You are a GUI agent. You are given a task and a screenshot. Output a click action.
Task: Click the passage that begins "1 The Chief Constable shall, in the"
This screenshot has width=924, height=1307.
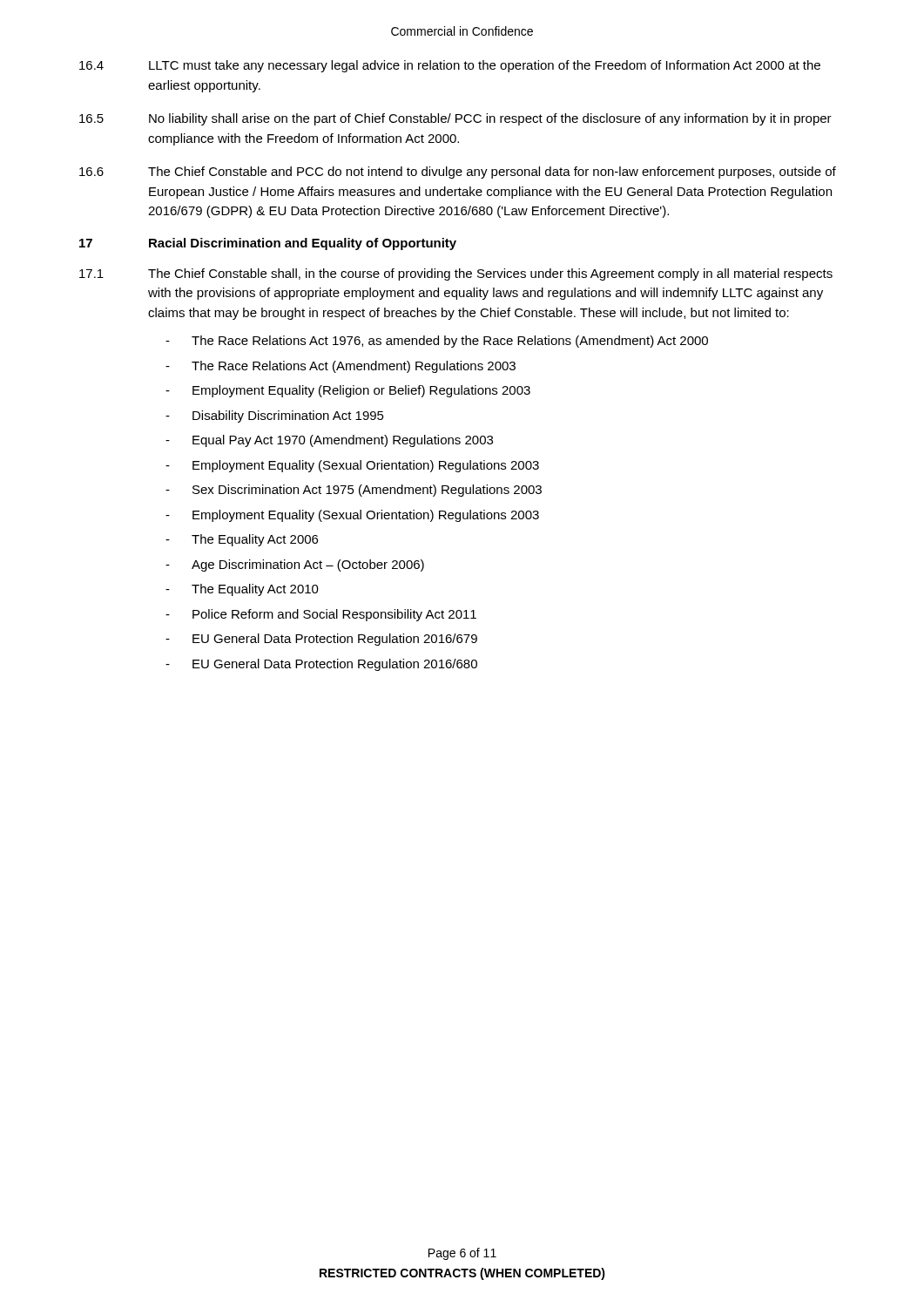coord(469,471)
